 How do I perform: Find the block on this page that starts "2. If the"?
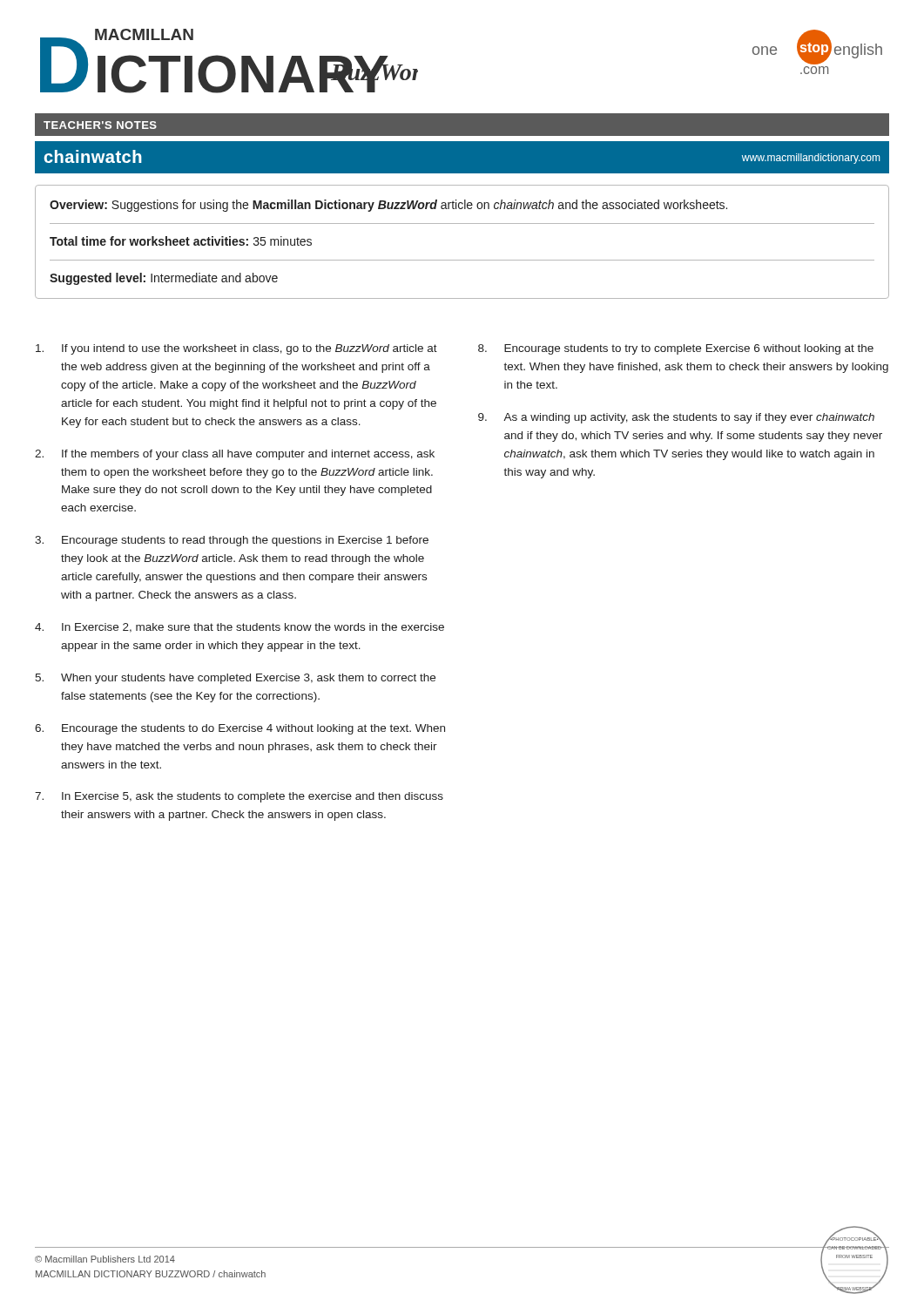coord(241,481)
